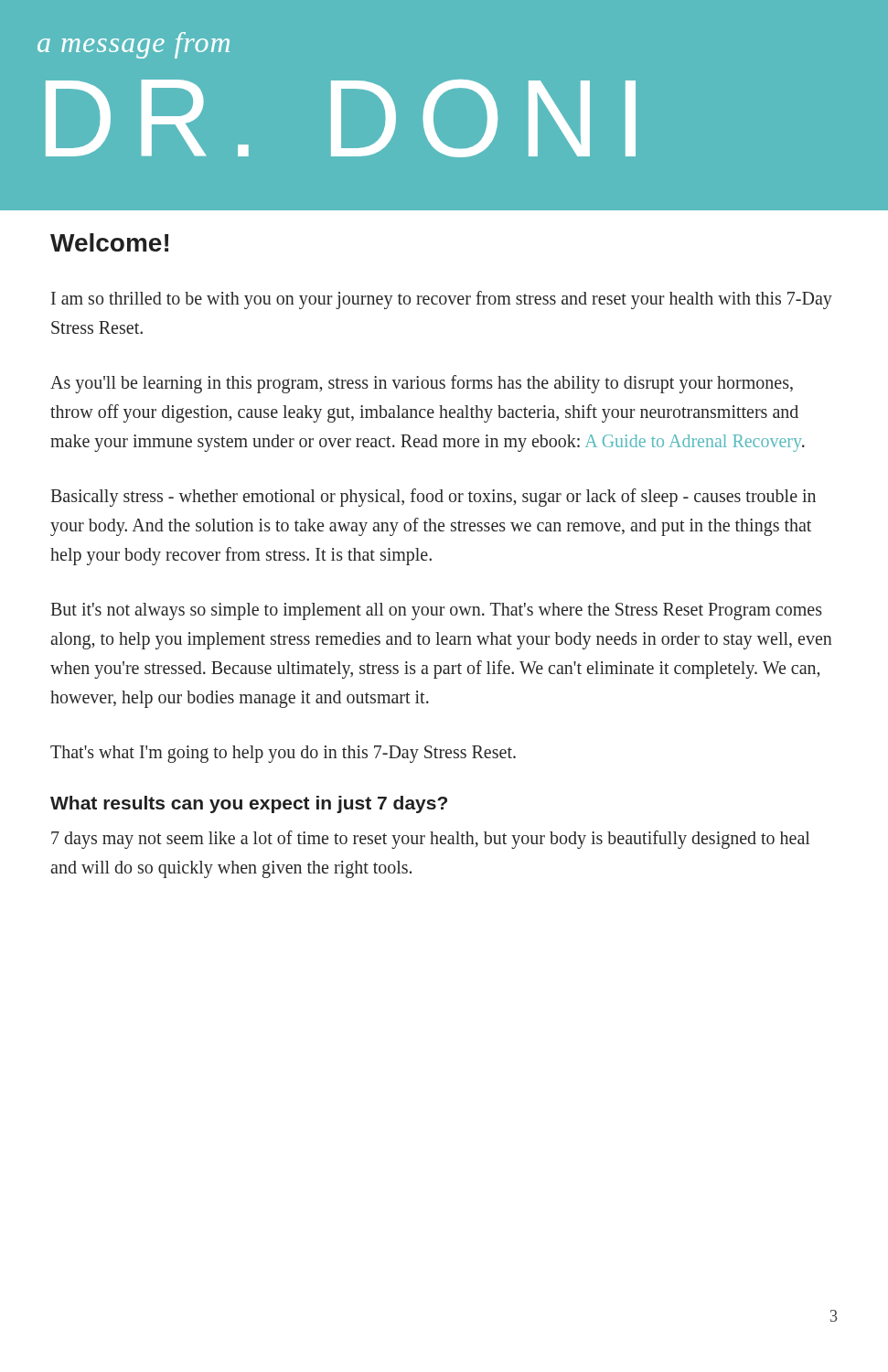Locate the block starting "That's what I'm"

[x=444, y=752]
